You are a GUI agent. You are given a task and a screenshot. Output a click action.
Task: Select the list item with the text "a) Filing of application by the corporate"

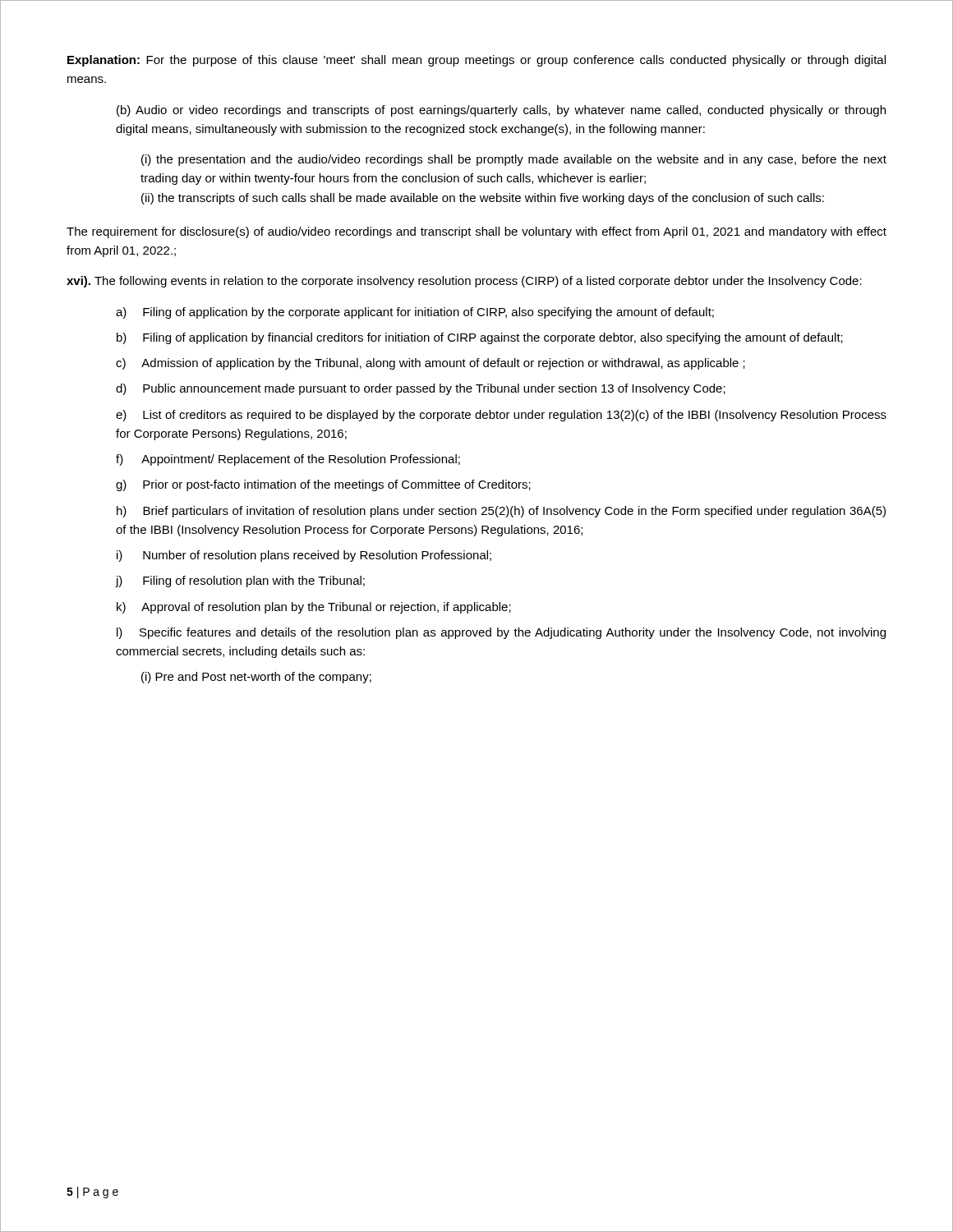[x=415, y=311]
